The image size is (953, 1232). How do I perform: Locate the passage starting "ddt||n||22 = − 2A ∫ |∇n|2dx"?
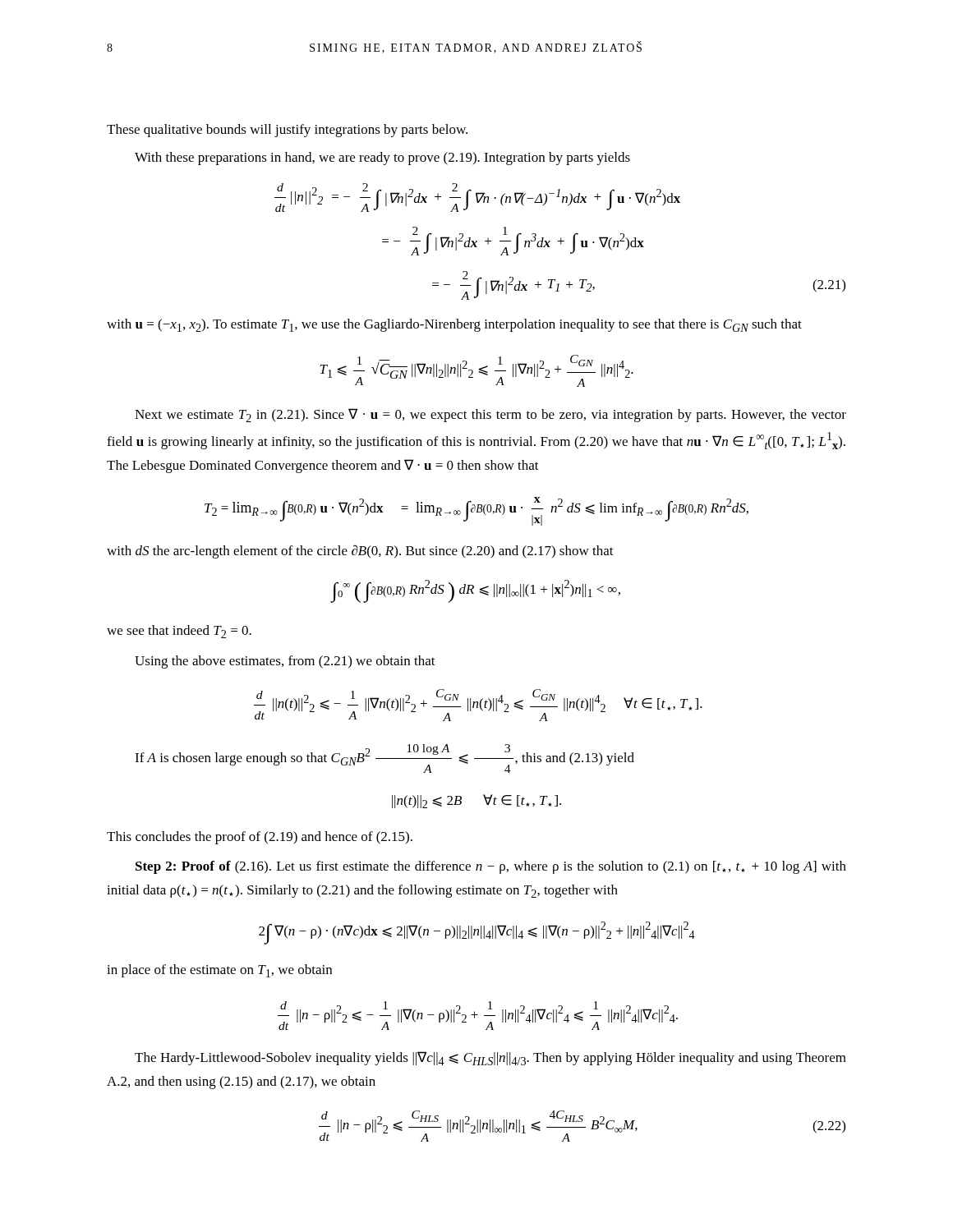[x=476, y=241]
